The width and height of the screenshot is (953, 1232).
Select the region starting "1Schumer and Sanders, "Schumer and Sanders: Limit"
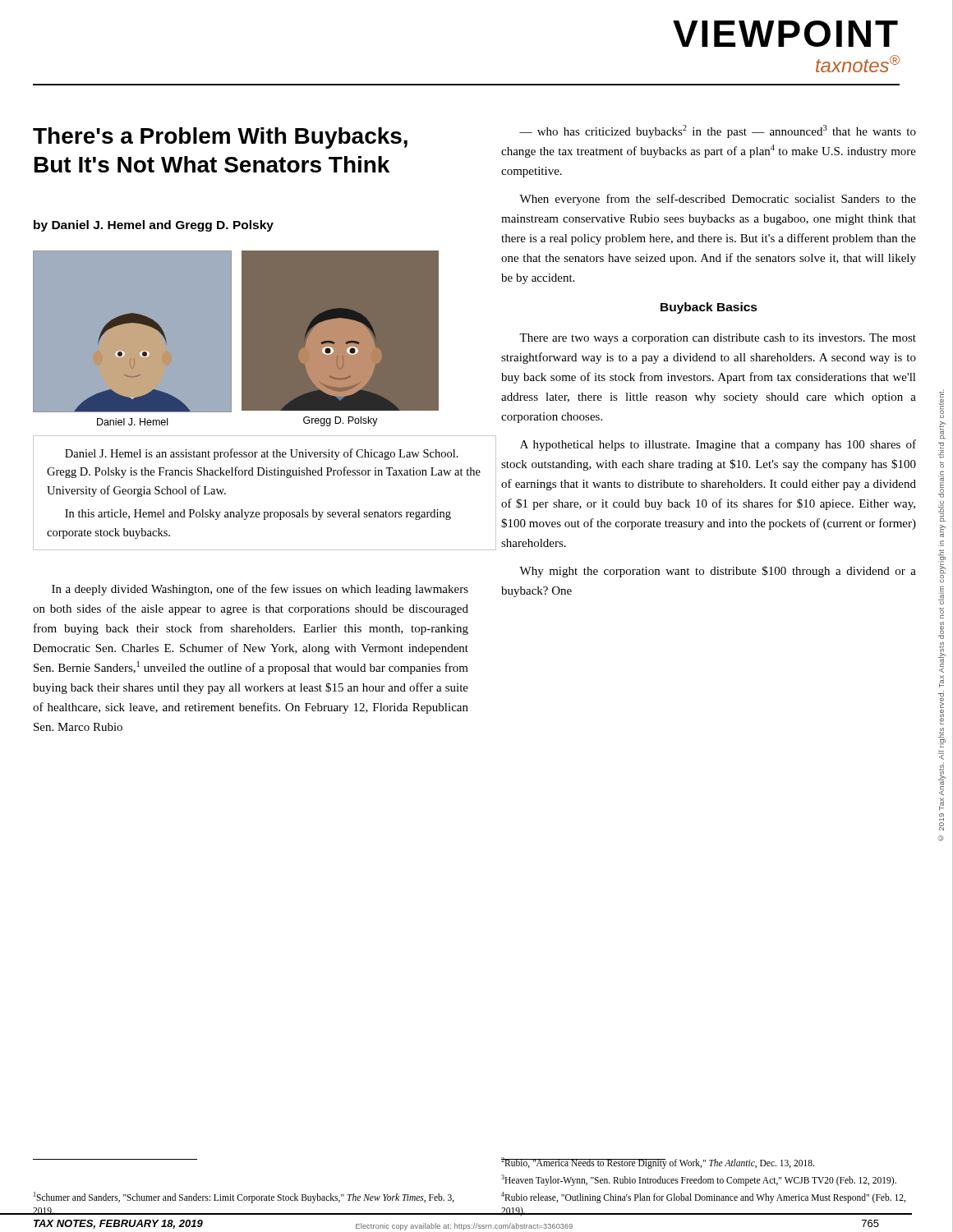(x=251, y=1204)
